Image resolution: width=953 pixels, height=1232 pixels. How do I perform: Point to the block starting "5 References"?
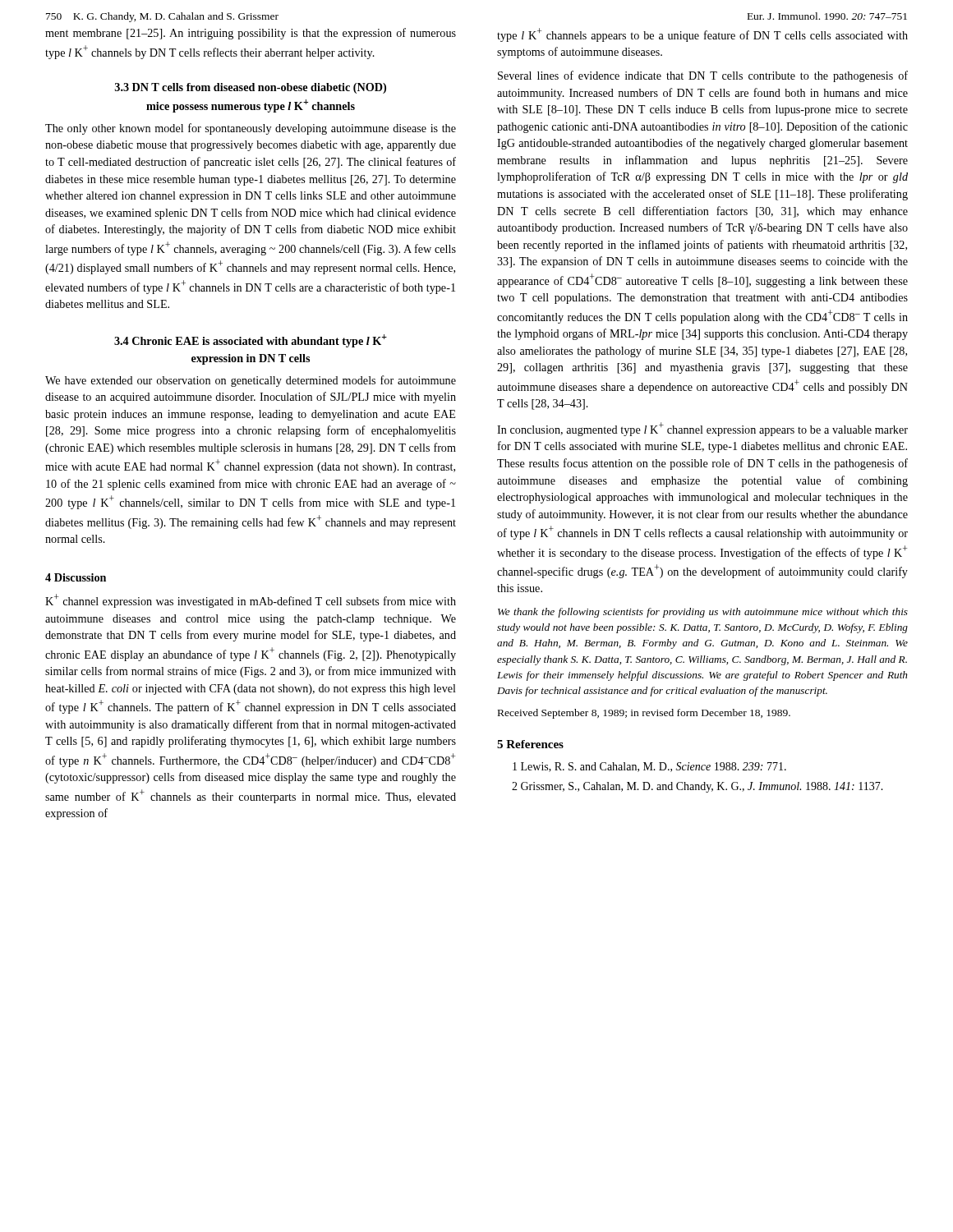(530, 744)
